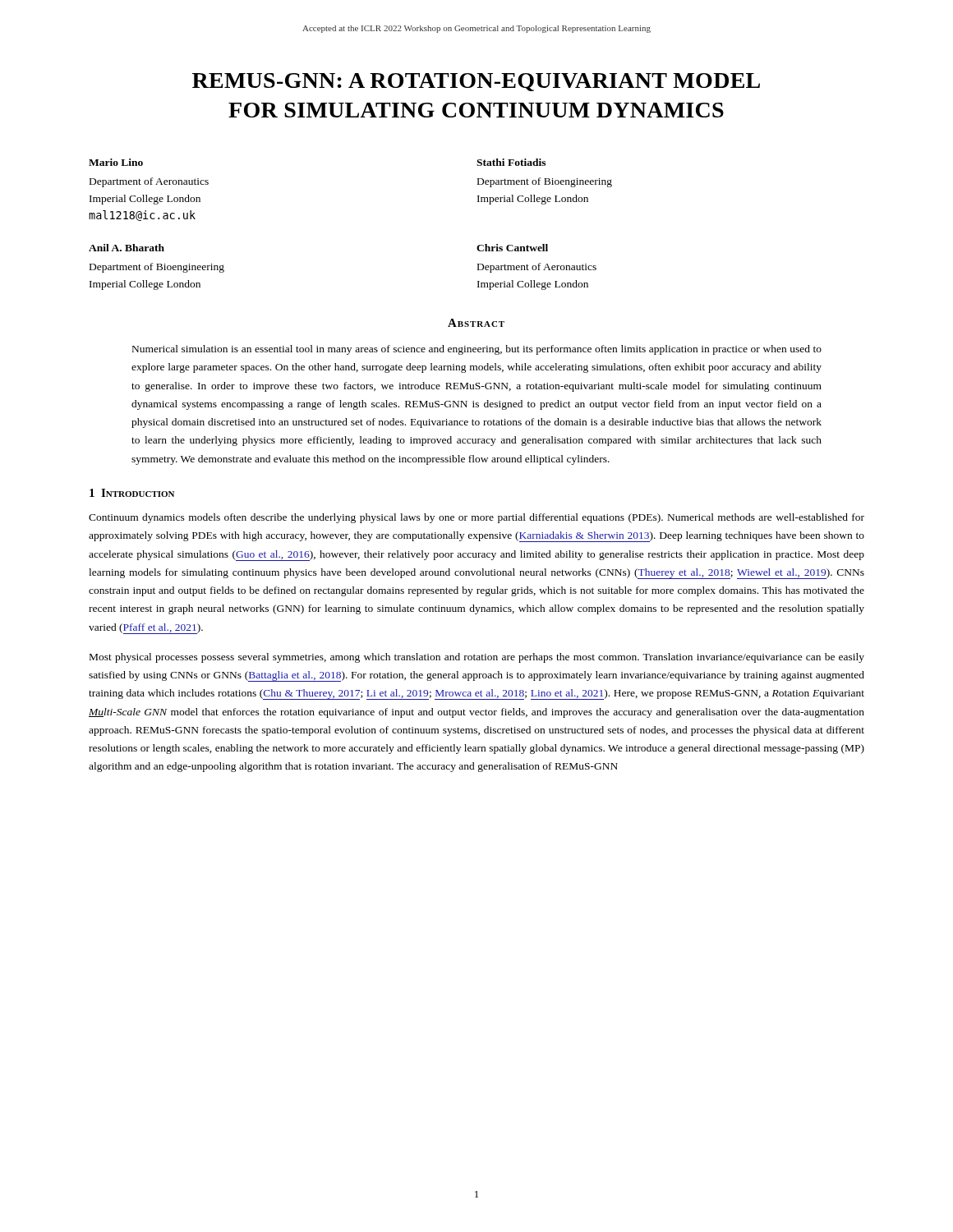The image size is (953, 1232).
Task: Select the section header with the text "1 Introduction"
Action: click(x=132, y=493)
